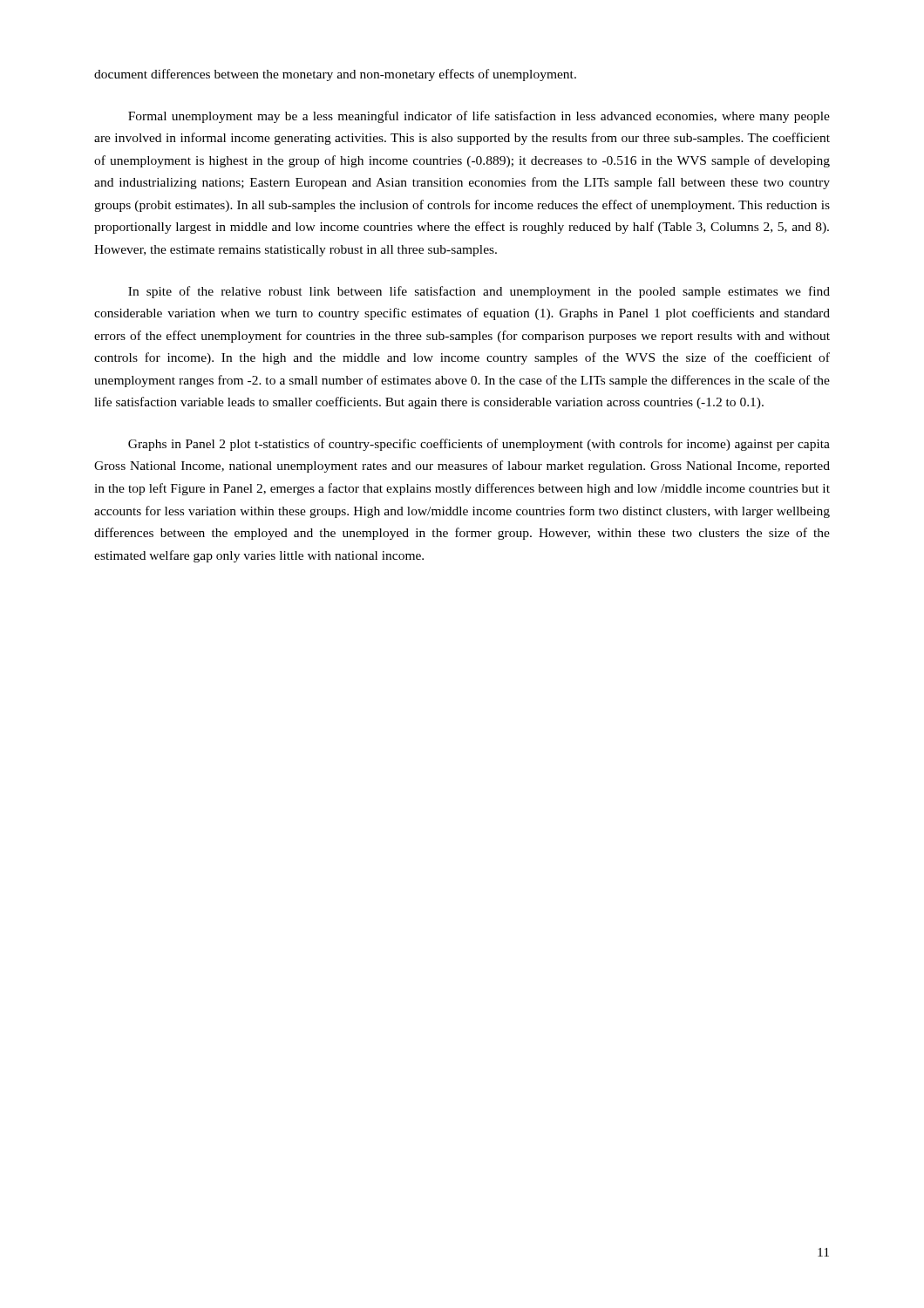Point to the block beginning "Graphs in Panel 2 plot t-statistics"

[462, 499]
